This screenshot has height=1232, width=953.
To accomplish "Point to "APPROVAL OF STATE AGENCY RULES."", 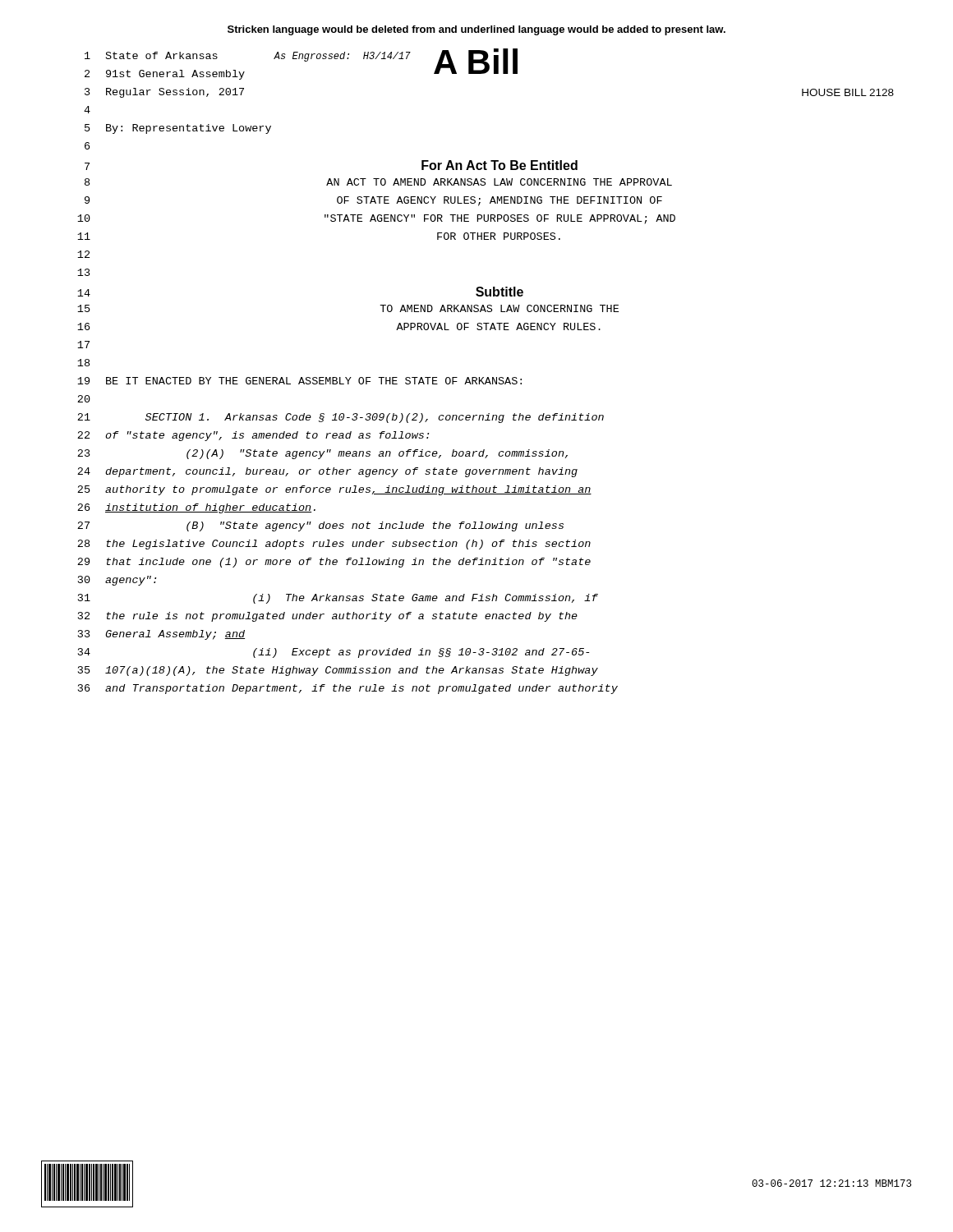I will 499,327.
